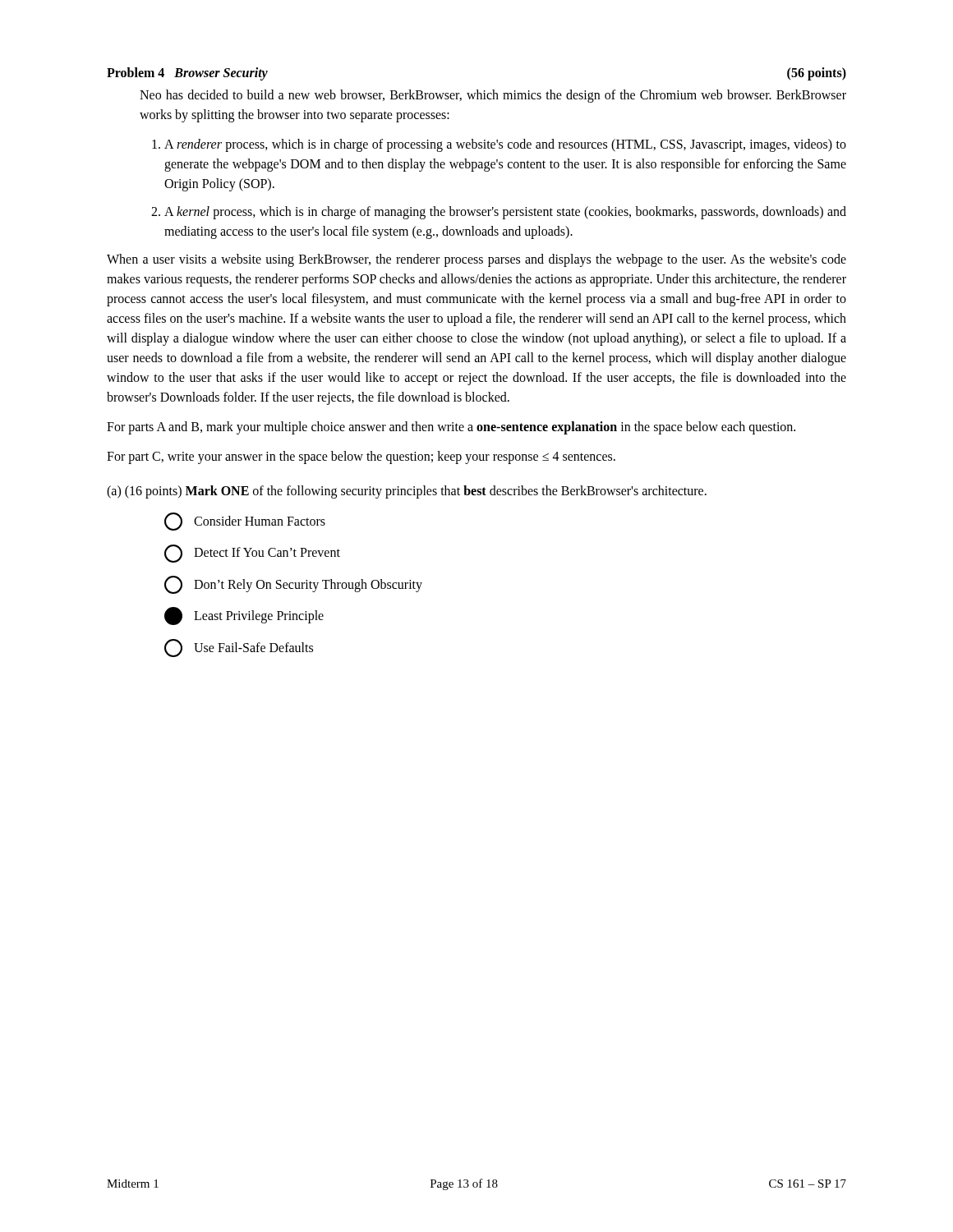The image size is (953, 1232).
Task: Where is the section header that starts "Problem 4 Browser"?
Action: click(197, 74)
